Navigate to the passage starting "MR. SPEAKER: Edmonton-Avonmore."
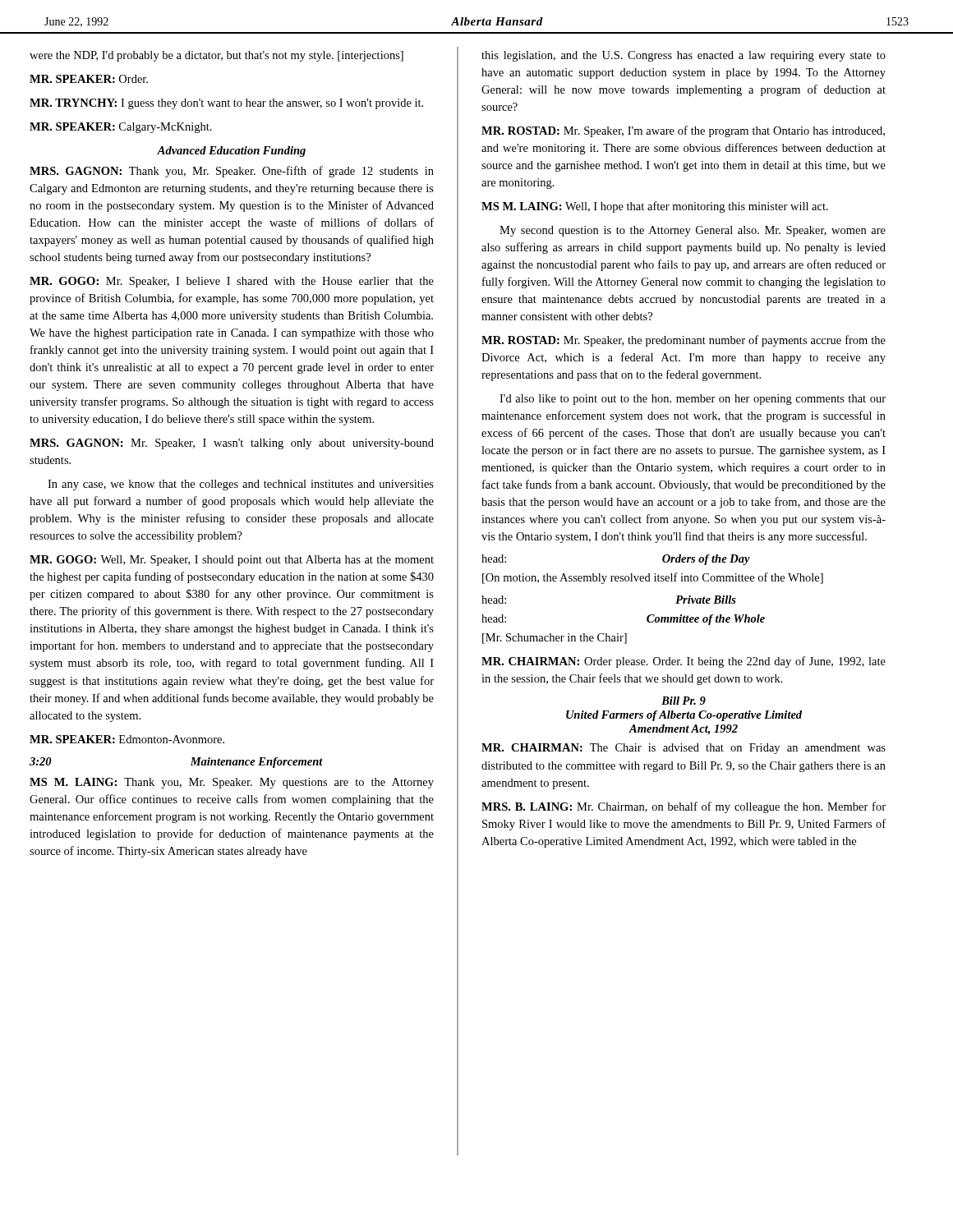The height and width of the screenshot is (1232, 953). tap(232, 739)
